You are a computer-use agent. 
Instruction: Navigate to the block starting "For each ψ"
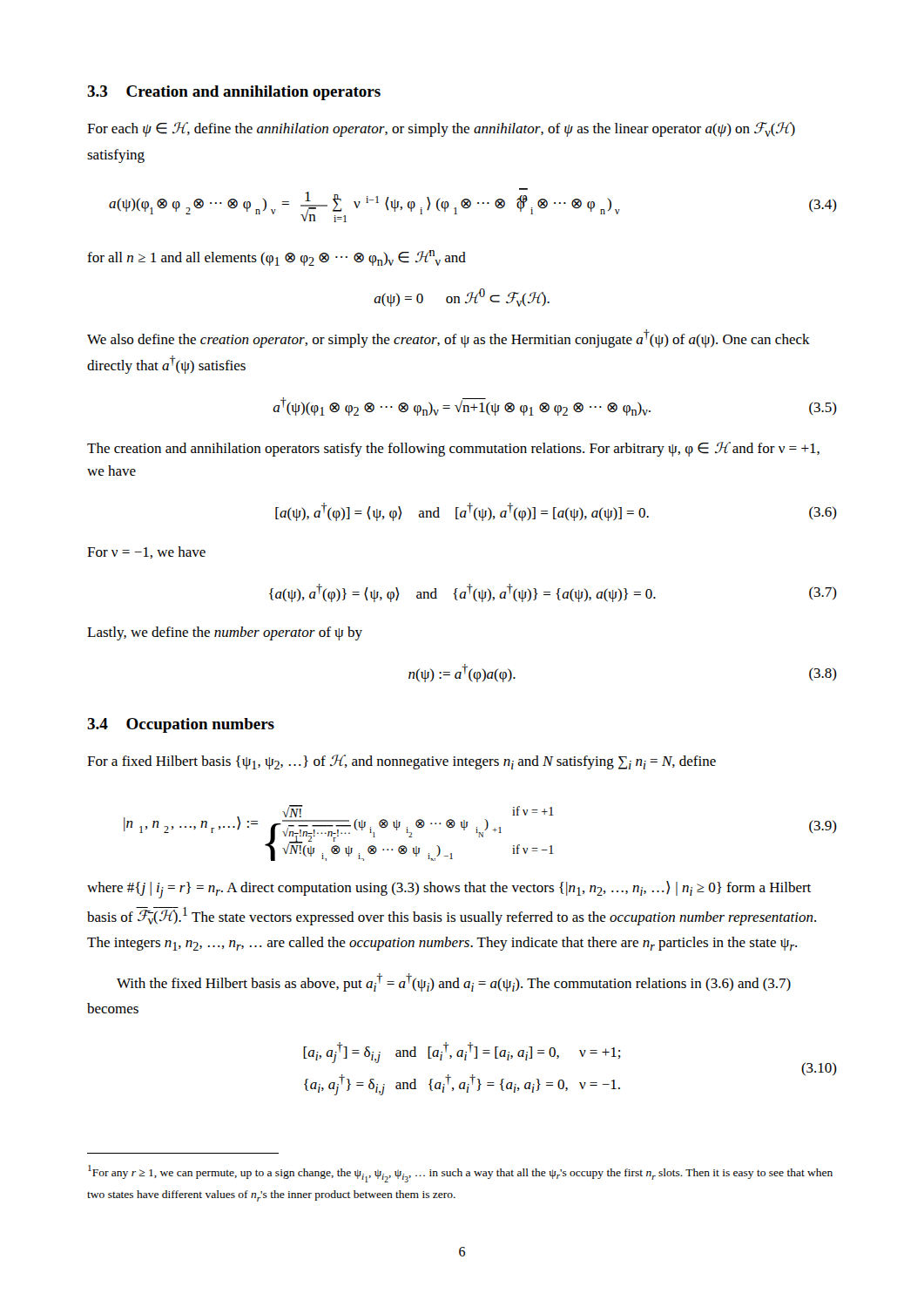(x=441, y=142)
